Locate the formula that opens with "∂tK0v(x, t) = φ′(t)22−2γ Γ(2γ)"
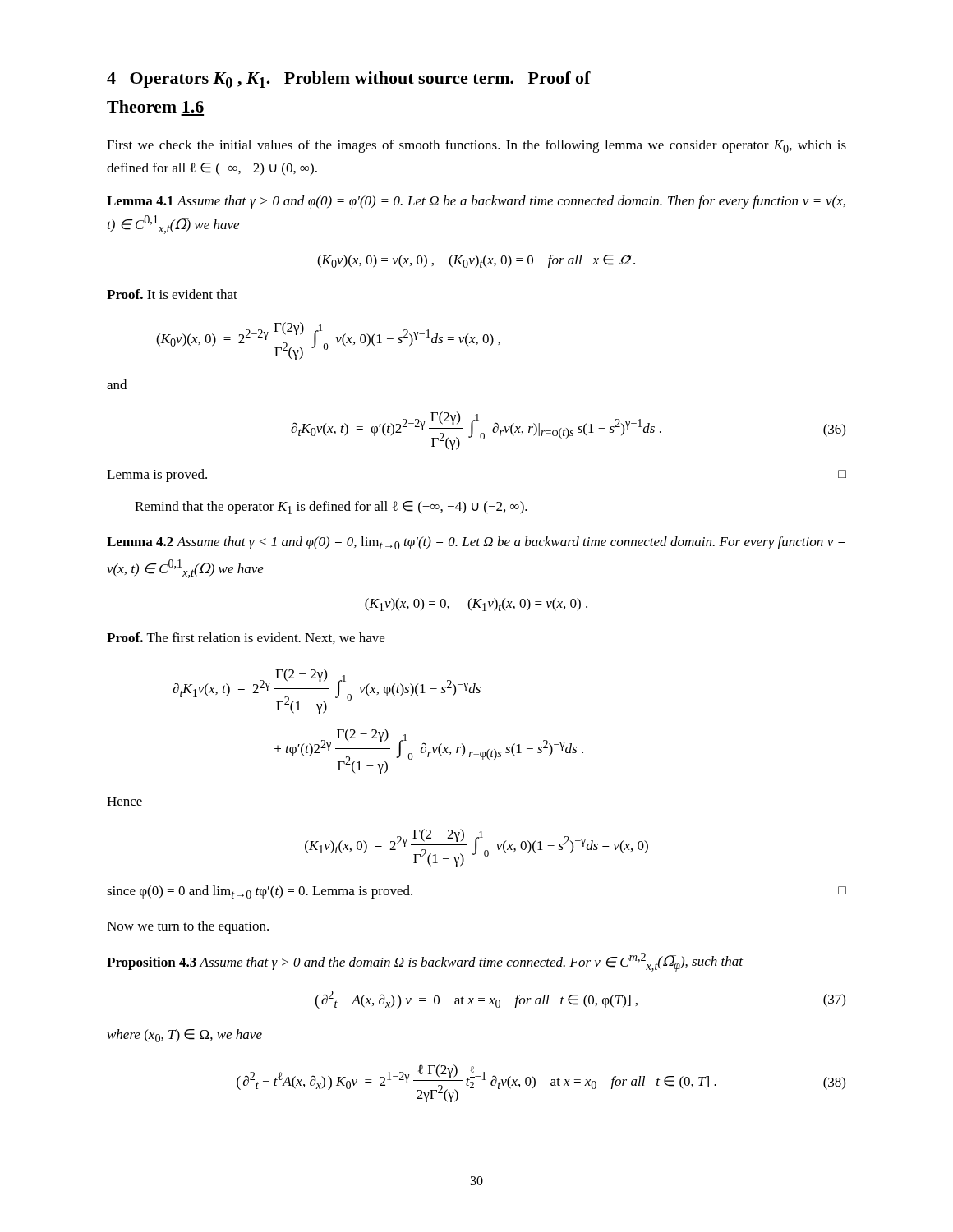The image size is (953, 1232). [569, 429]
